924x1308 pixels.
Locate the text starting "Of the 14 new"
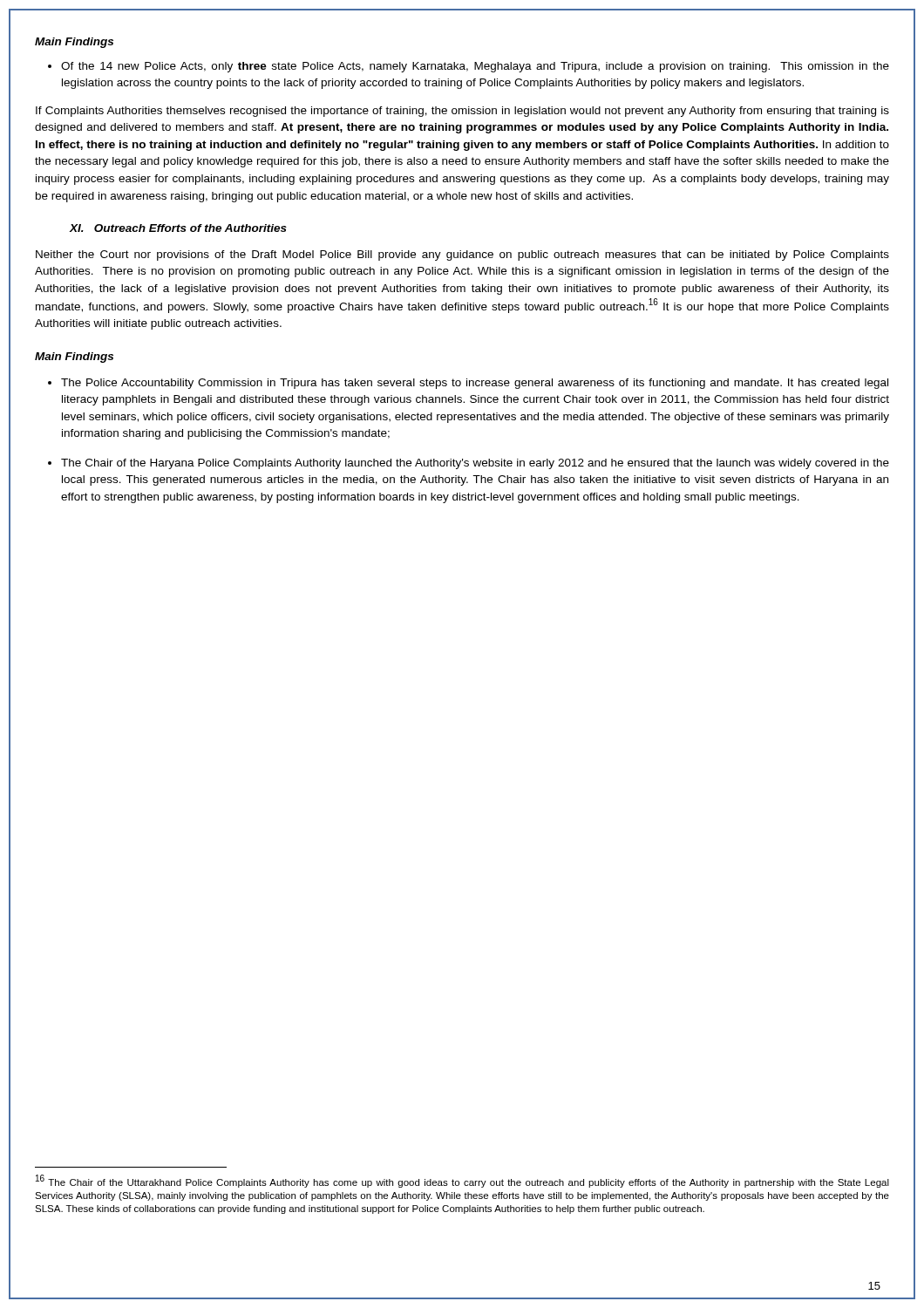(x=475, y=74)
